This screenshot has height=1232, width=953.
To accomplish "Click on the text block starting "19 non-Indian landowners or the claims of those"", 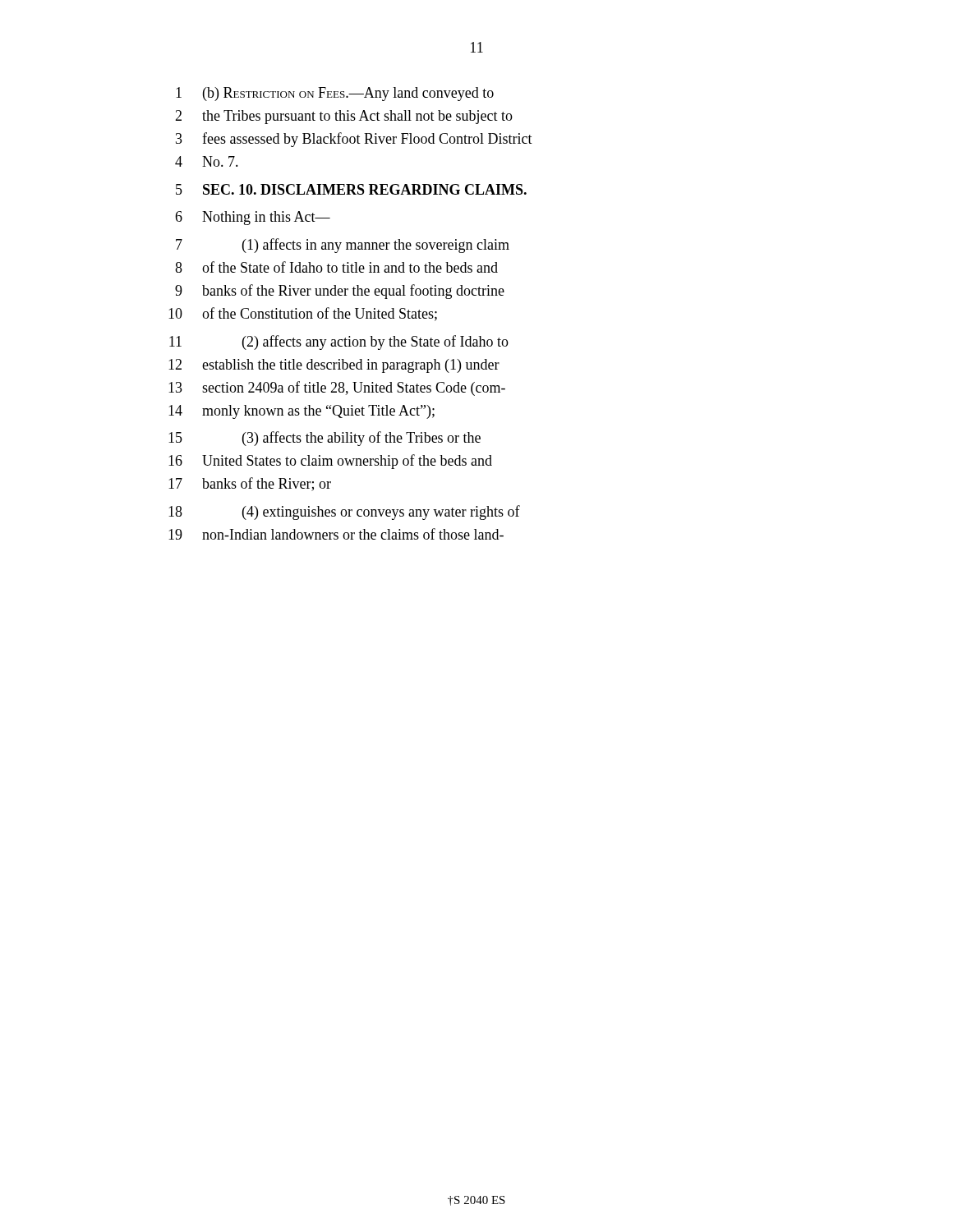I will point(501,535).
